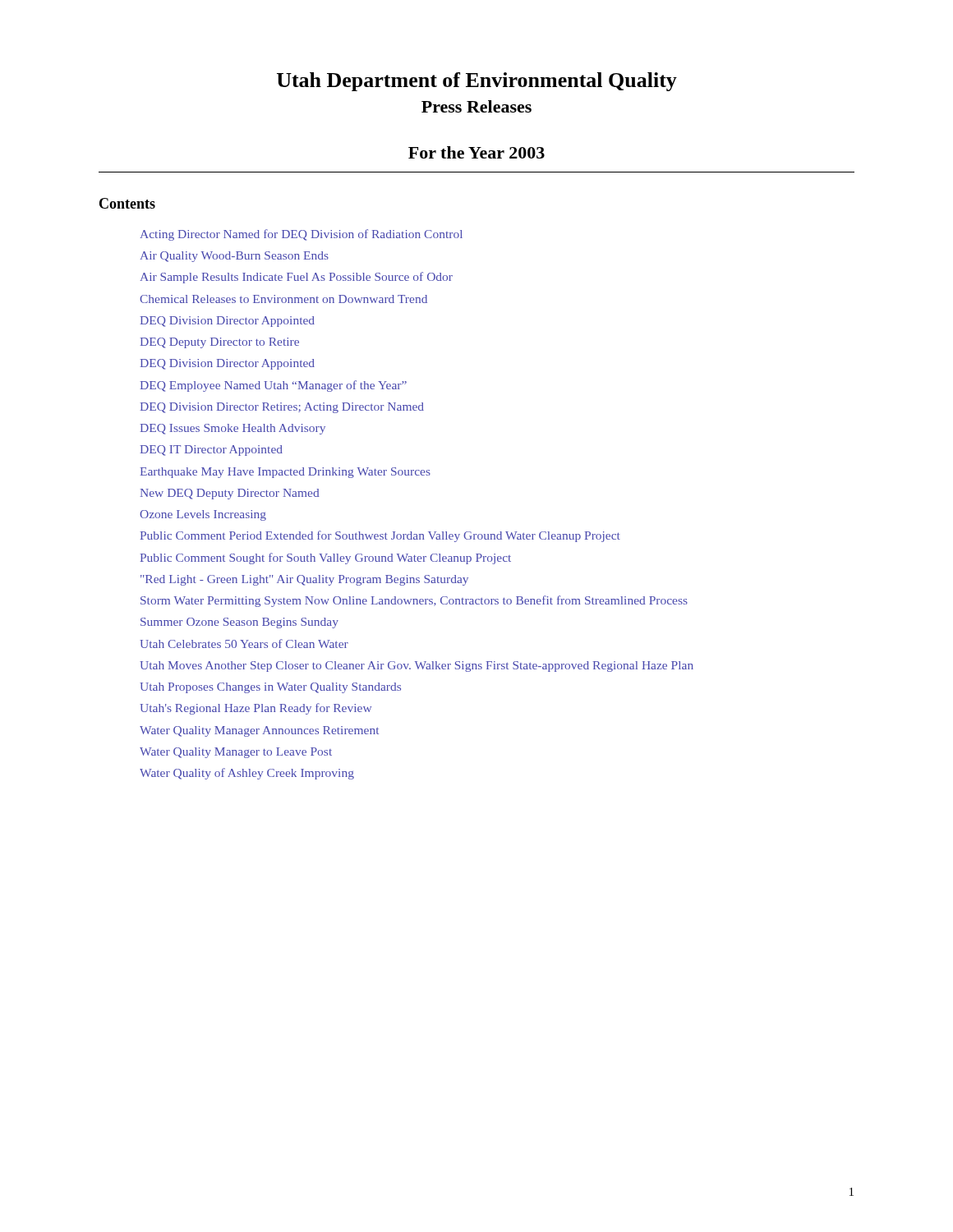This screenshot has width=953, height=1232.
Task: Locate the text block starting "Water Quality Manager Announces Retirement"
Action: (259, 729)
